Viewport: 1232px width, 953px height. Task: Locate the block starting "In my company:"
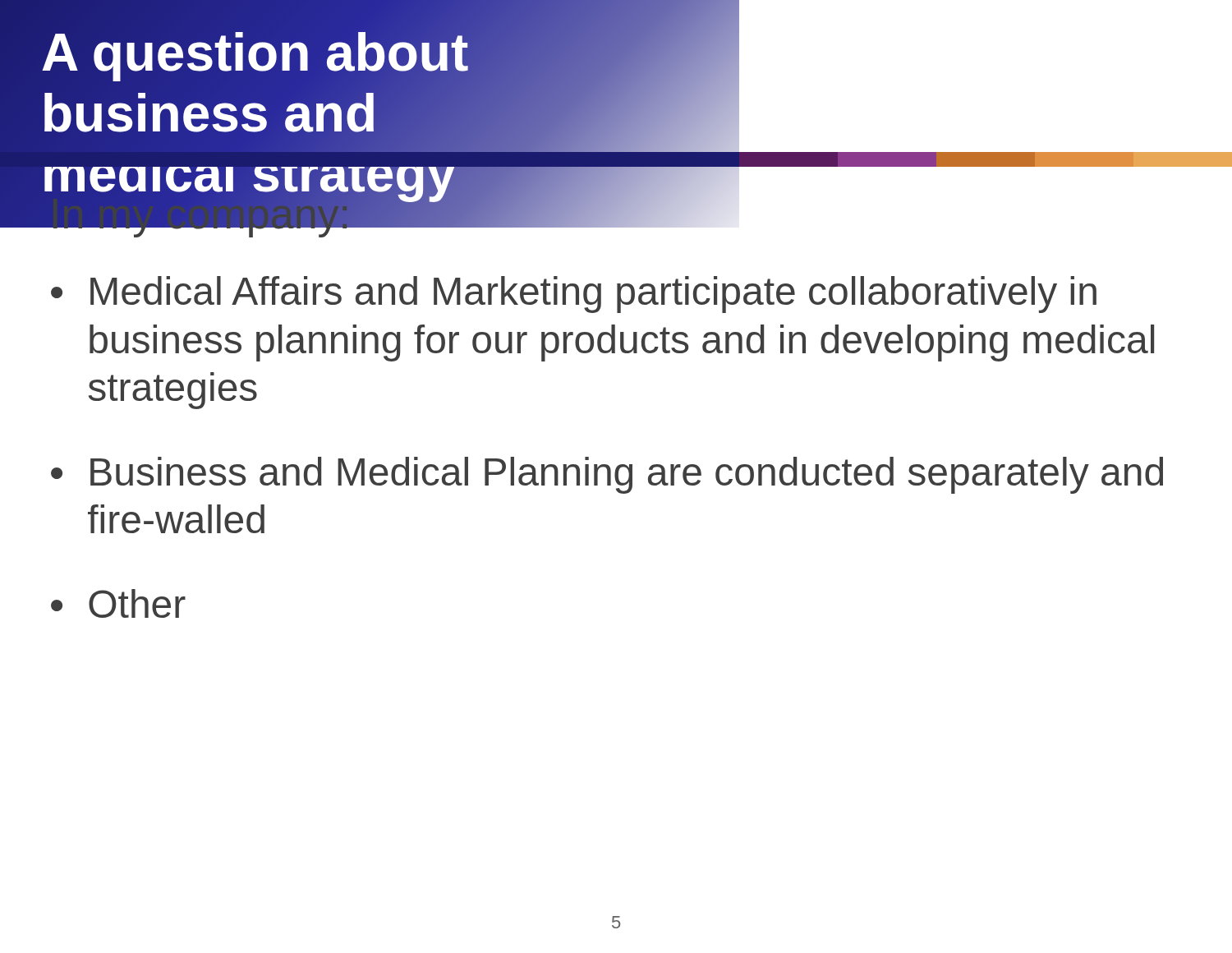[x=200, y=214]
